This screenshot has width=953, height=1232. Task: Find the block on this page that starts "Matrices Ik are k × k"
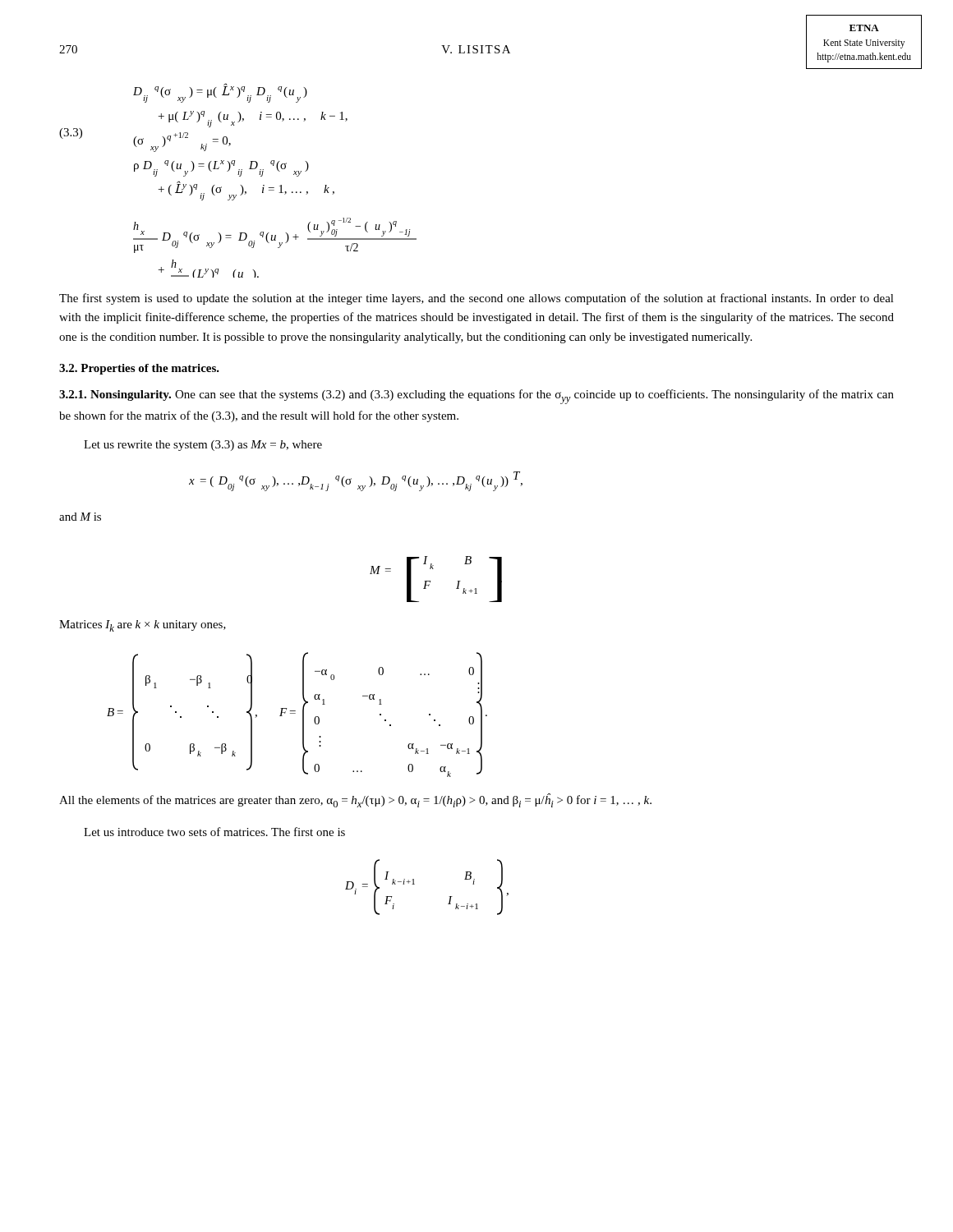[143, 626]
